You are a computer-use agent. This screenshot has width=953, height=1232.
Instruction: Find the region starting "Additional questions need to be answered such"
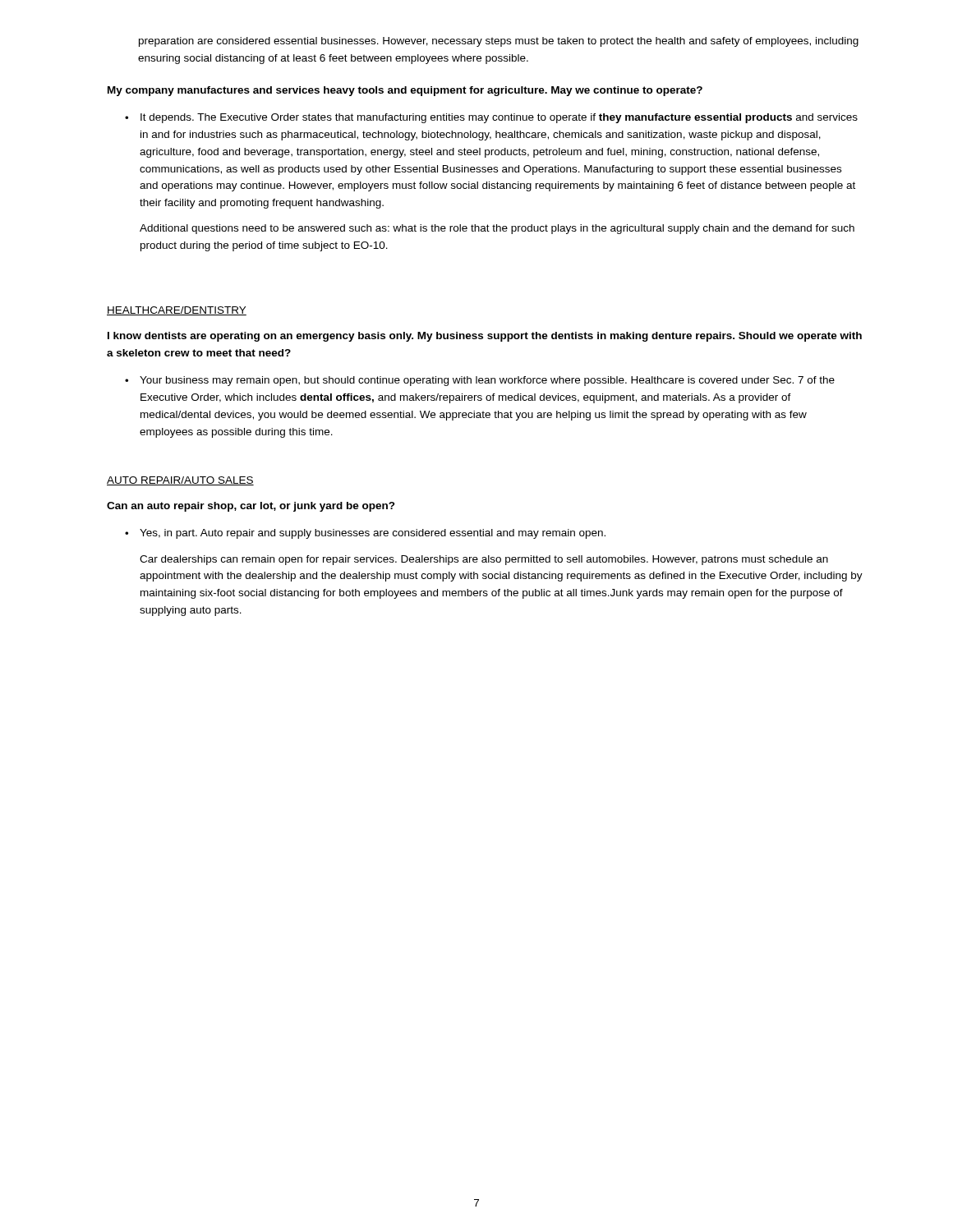[497, 237]
